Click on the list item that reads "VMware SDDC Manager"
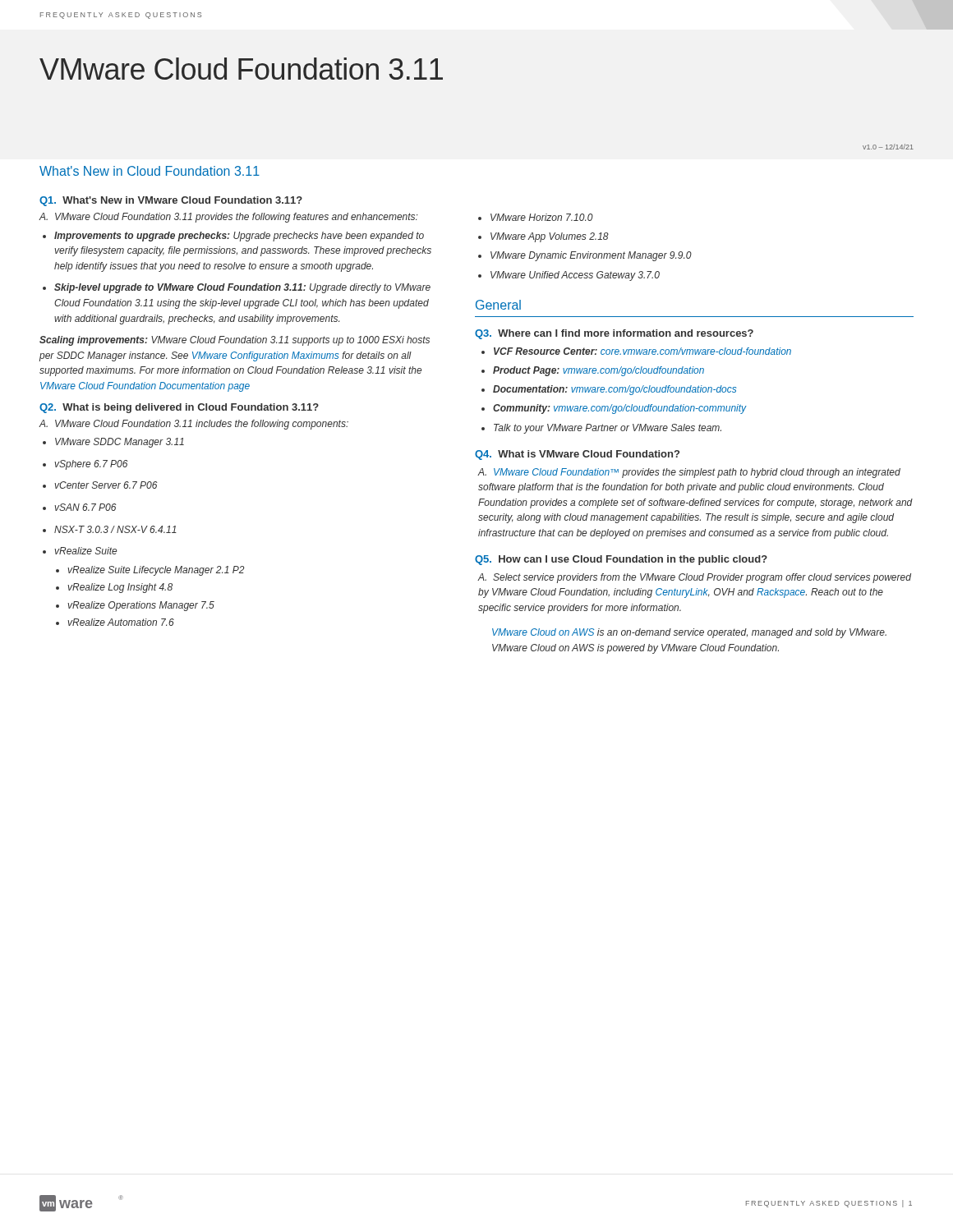The image size is (953, 1232). coord(119,442)
